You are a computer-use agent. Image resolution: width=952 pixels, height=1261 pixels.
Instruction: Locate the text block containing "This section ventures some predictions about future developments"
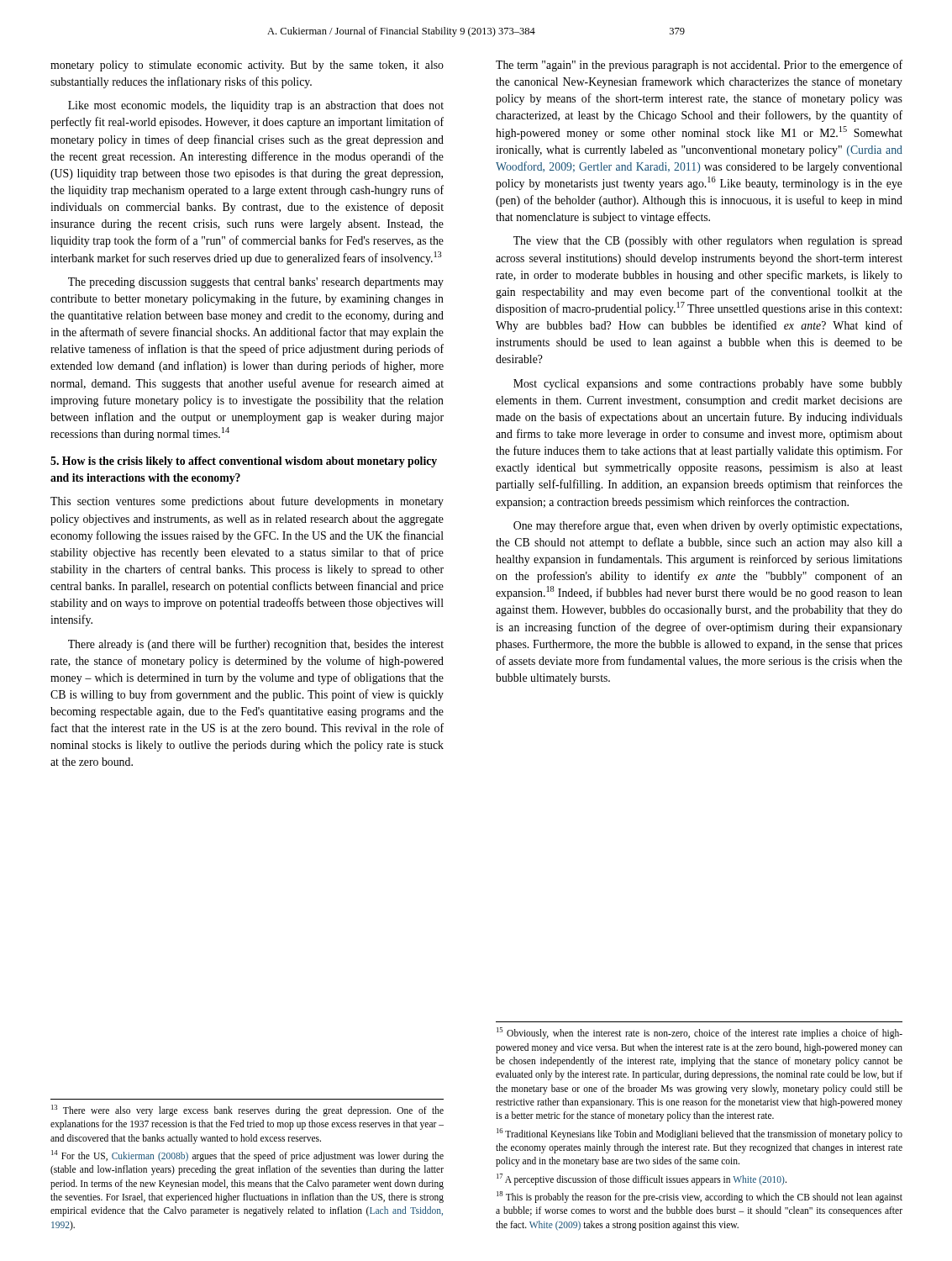pyautogui.click(x=247, y=633)
